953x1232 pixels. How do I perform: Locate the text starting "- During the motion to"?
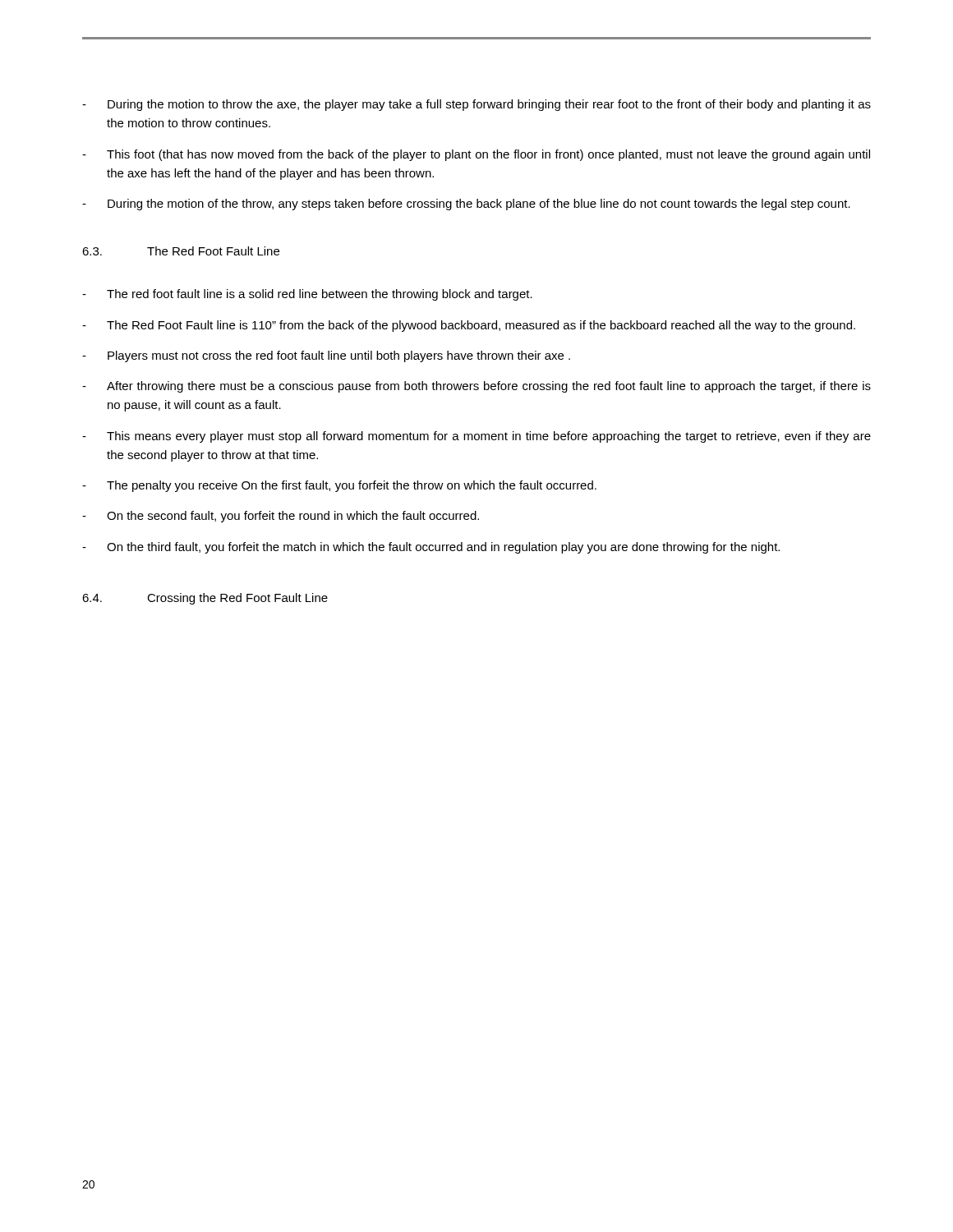point(476,114)
